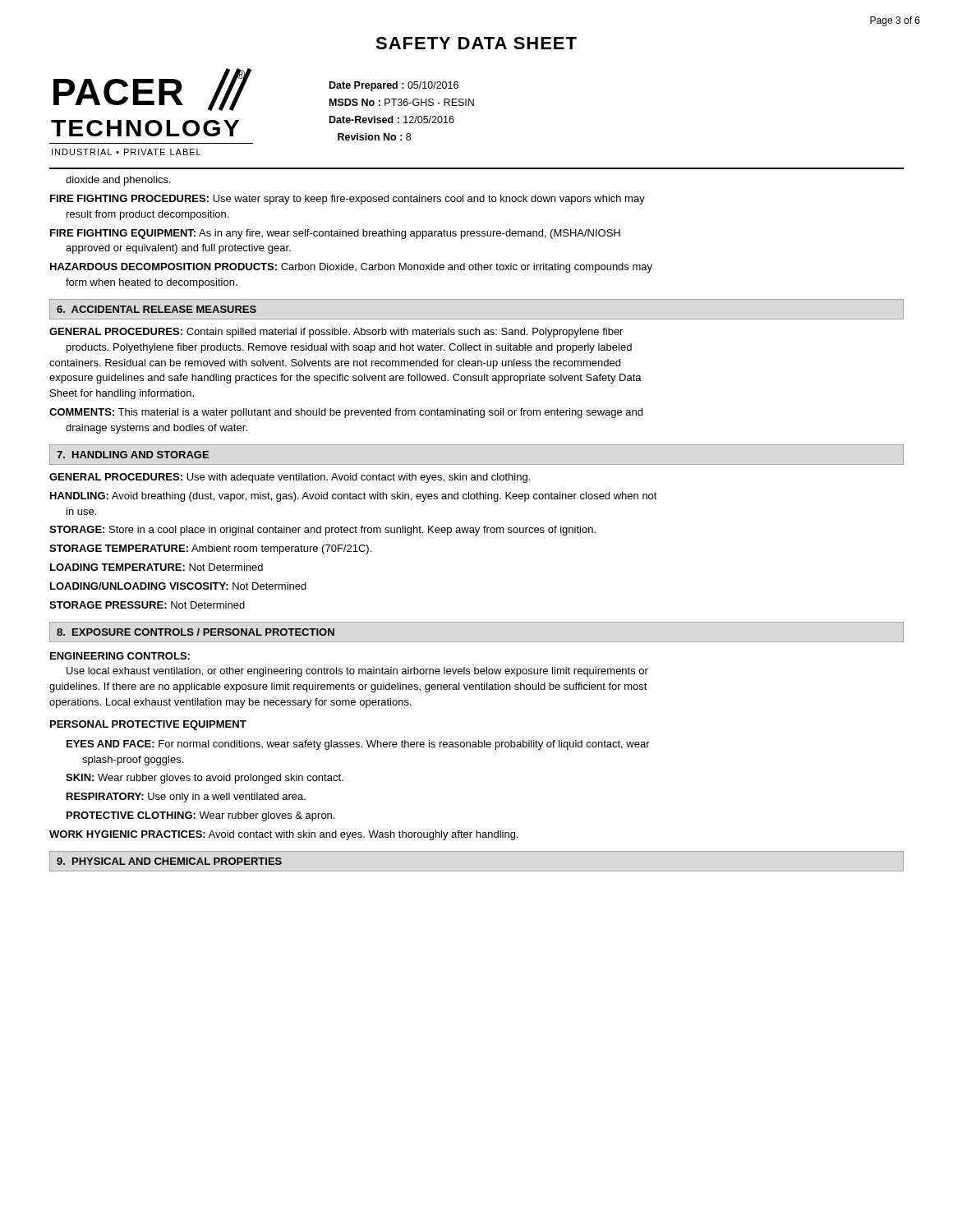953x1232 pixels.
Task: Navigate to the text starting "STORAGE PRESSURE: Not Determined"
Action: click(147, 605)
